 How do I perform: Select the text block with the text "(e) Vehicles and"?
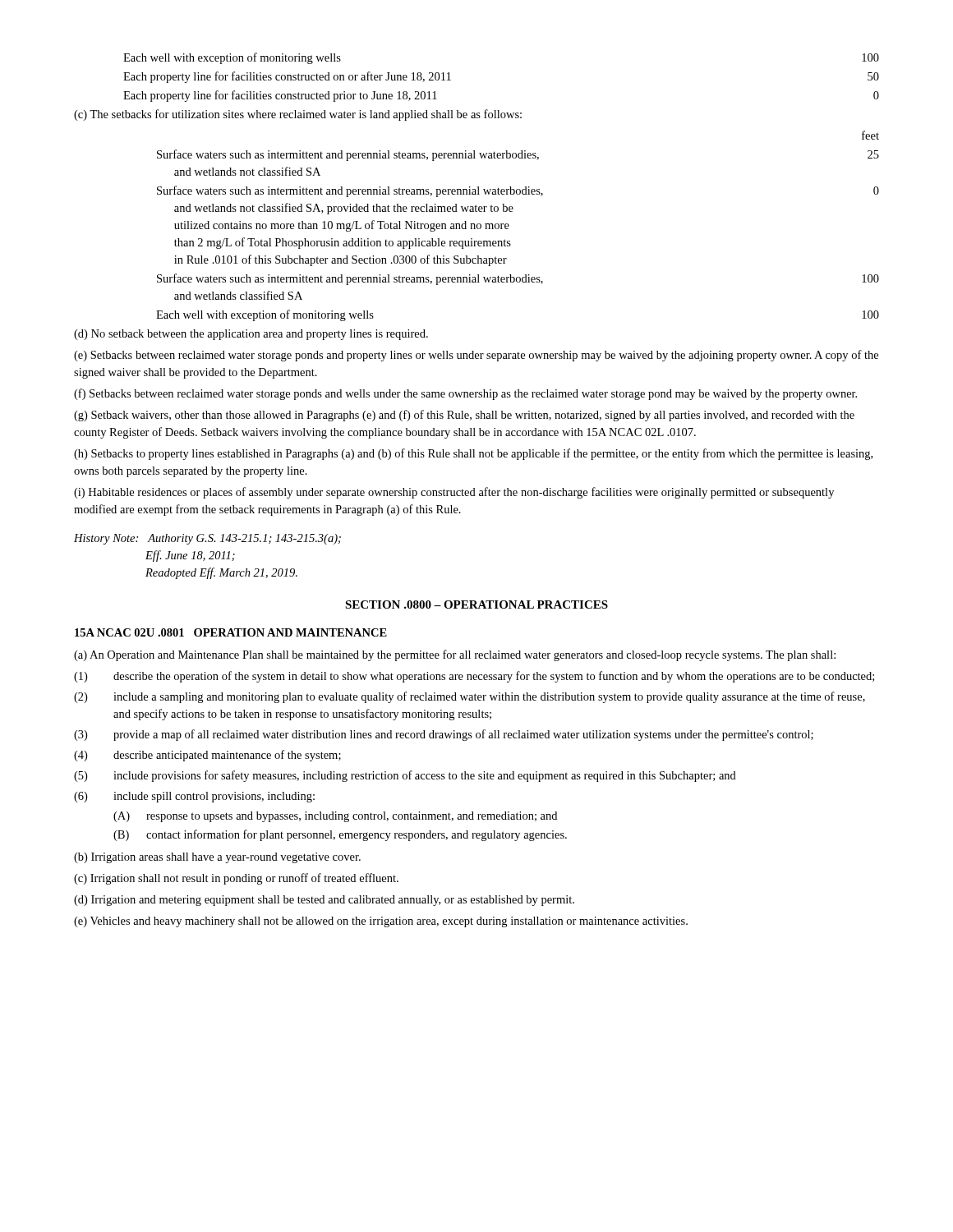click(x=381, y=921)
